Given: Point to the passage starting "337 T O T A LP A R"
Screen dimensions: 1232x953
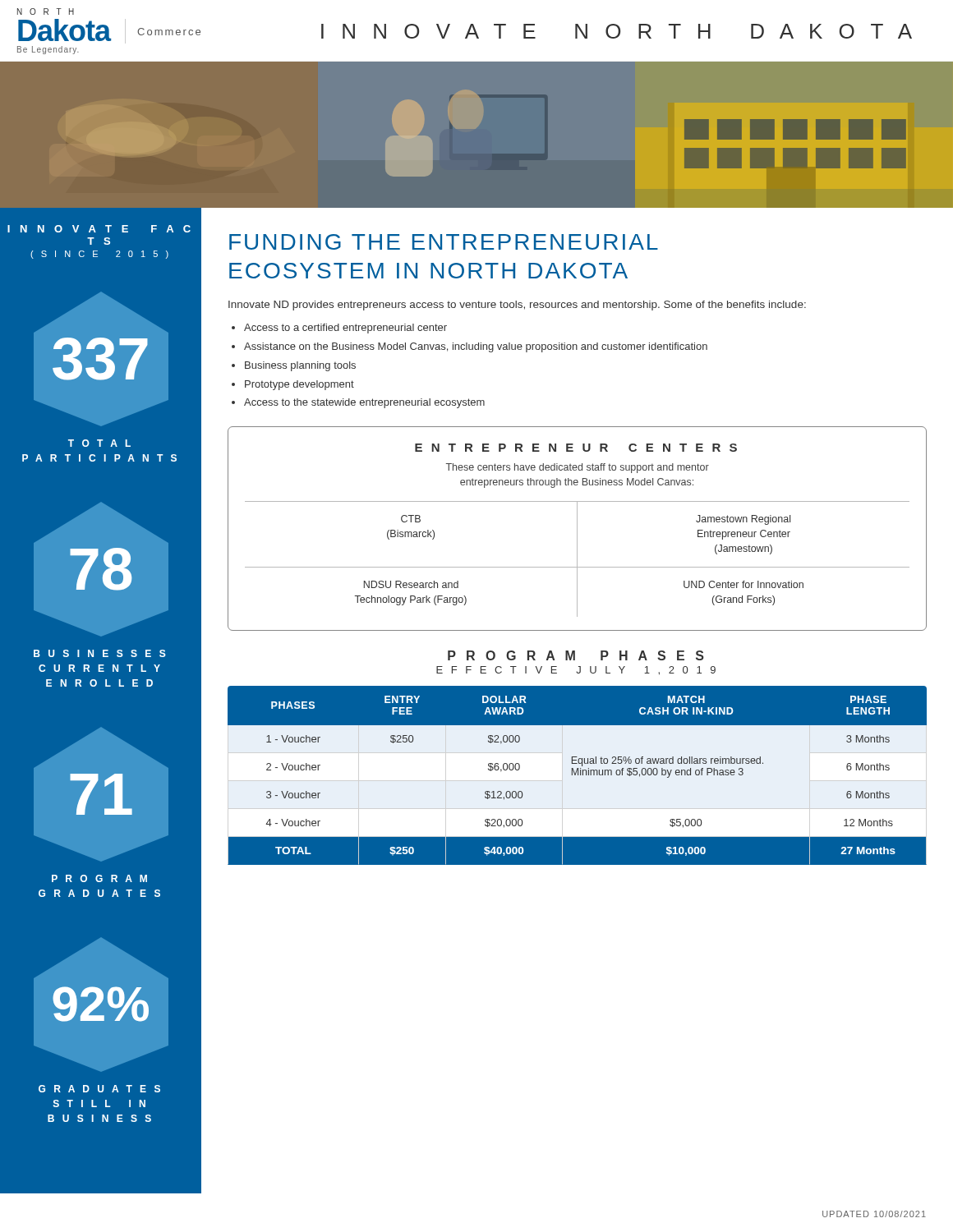Looking at the screenshot, I should tap(101, 375).
